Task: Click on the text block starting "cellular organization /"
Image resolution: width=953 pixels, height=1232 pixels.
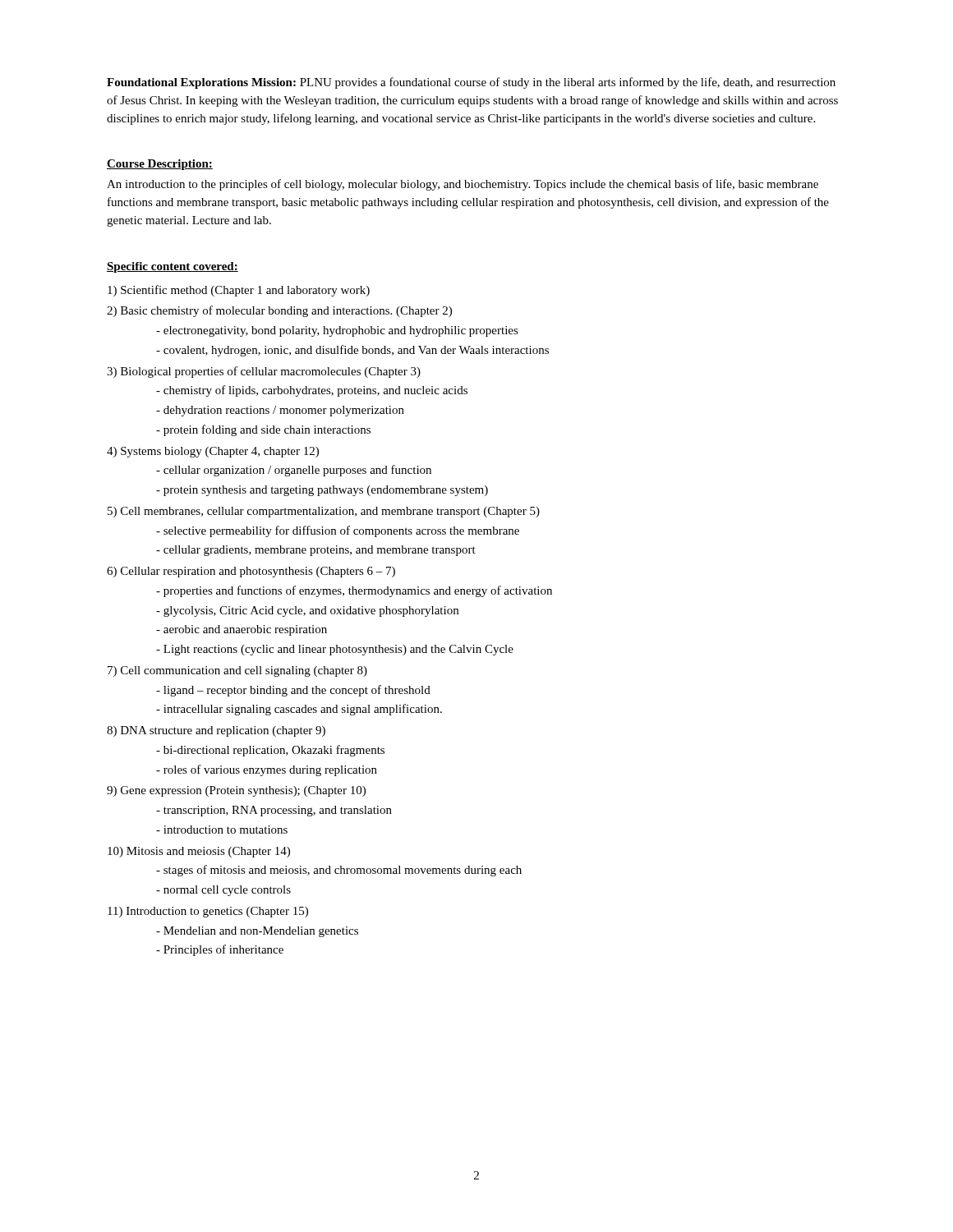Action: (294, 470)
